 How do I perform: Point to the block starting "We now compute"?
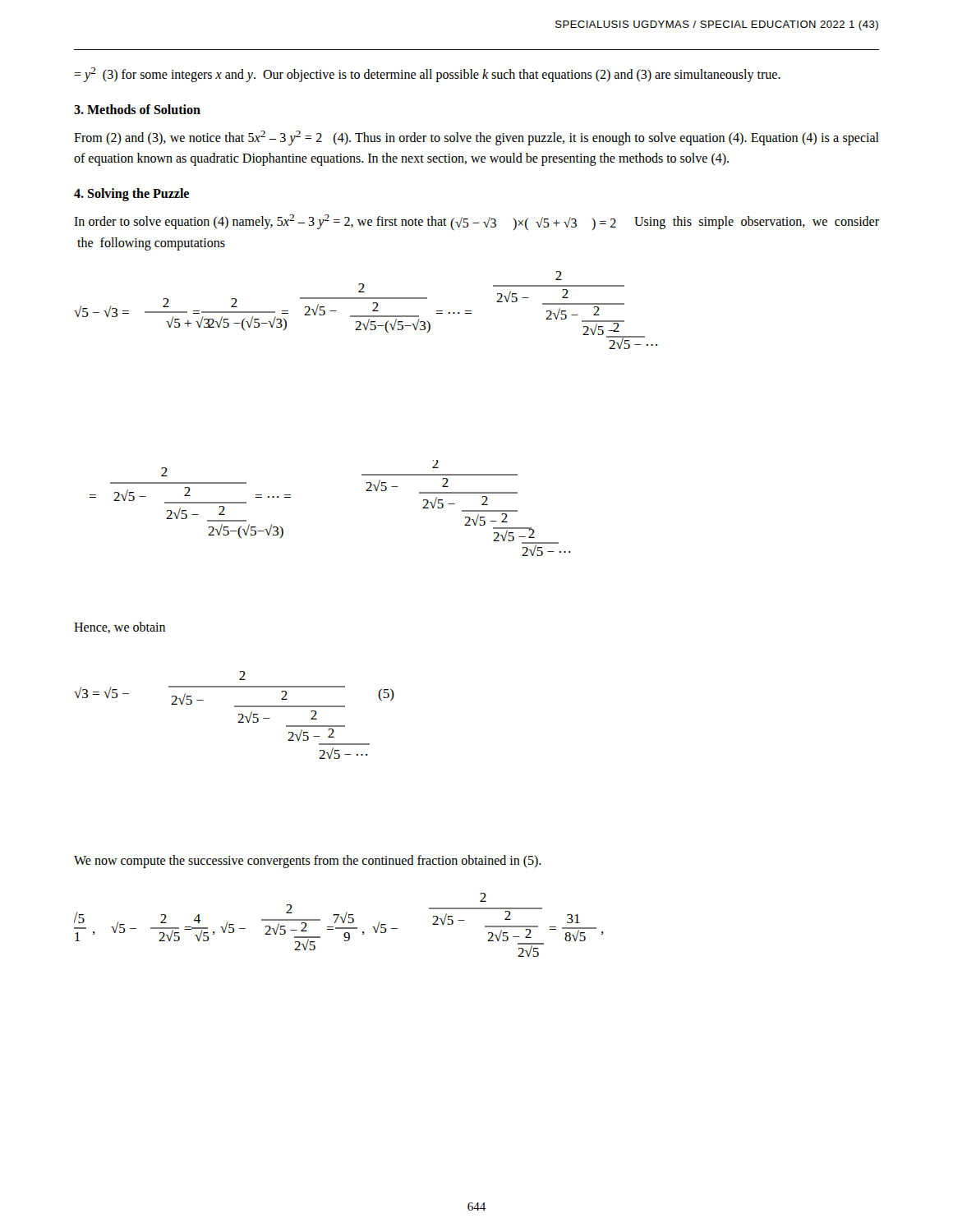[308, 861]
